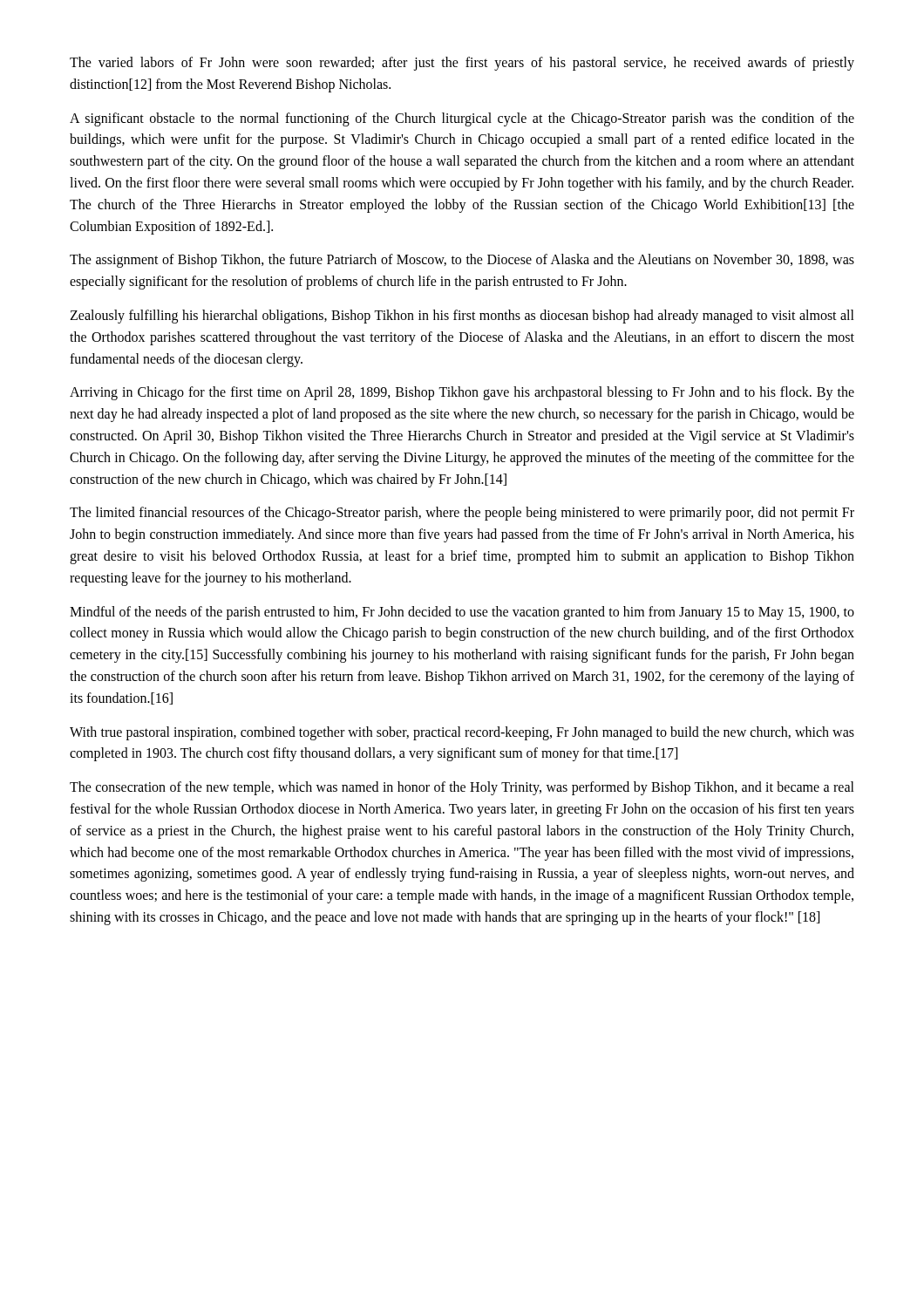Click on the text block that says "Mindful of the needs of"
The height and width of the screenshot is (1308, 924).
(462, 655)
